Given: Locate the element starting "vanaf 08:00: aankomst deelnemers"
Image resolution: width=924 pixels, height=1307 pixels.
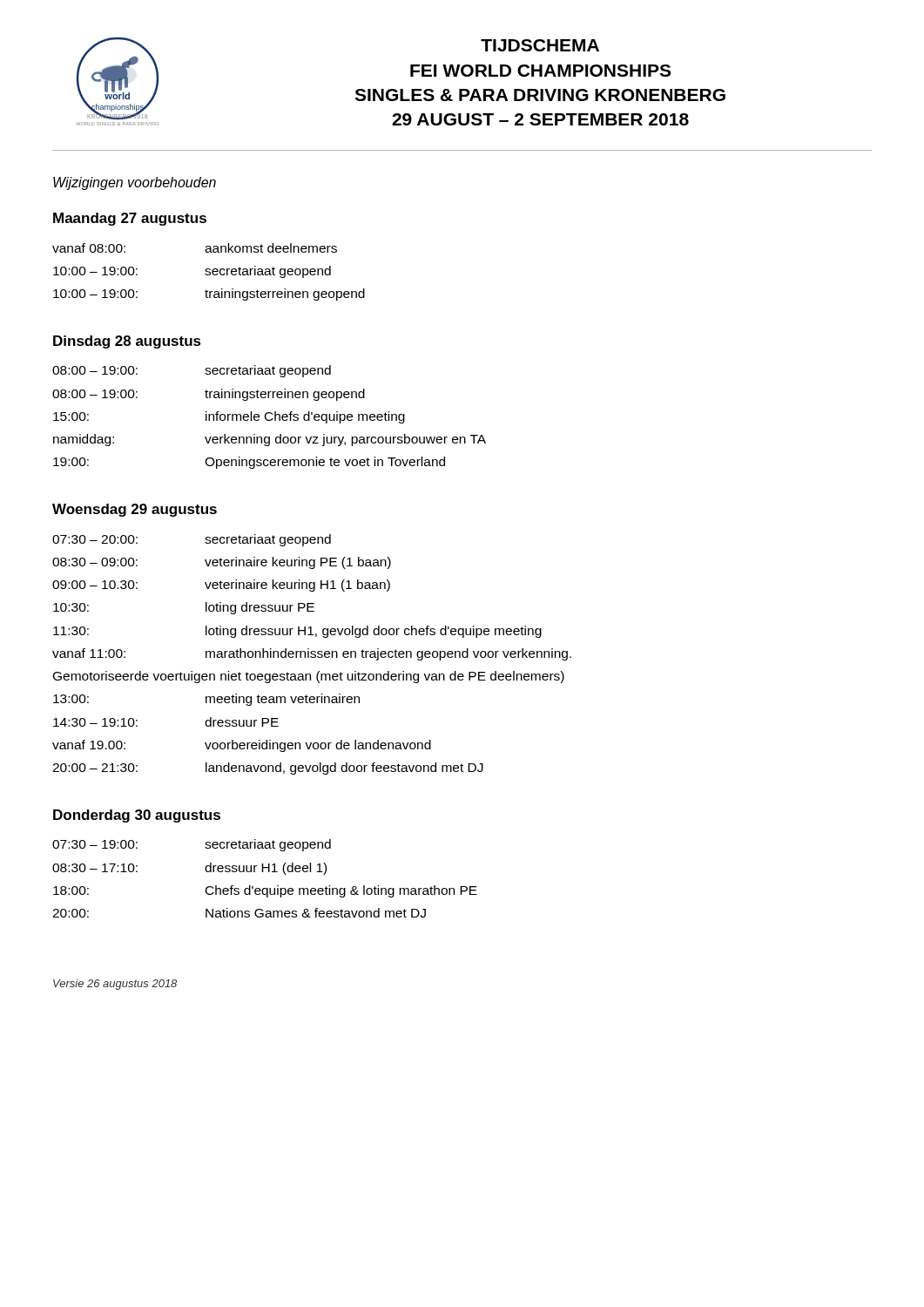Looking at the screenshot, I should (x=96, y=248).
